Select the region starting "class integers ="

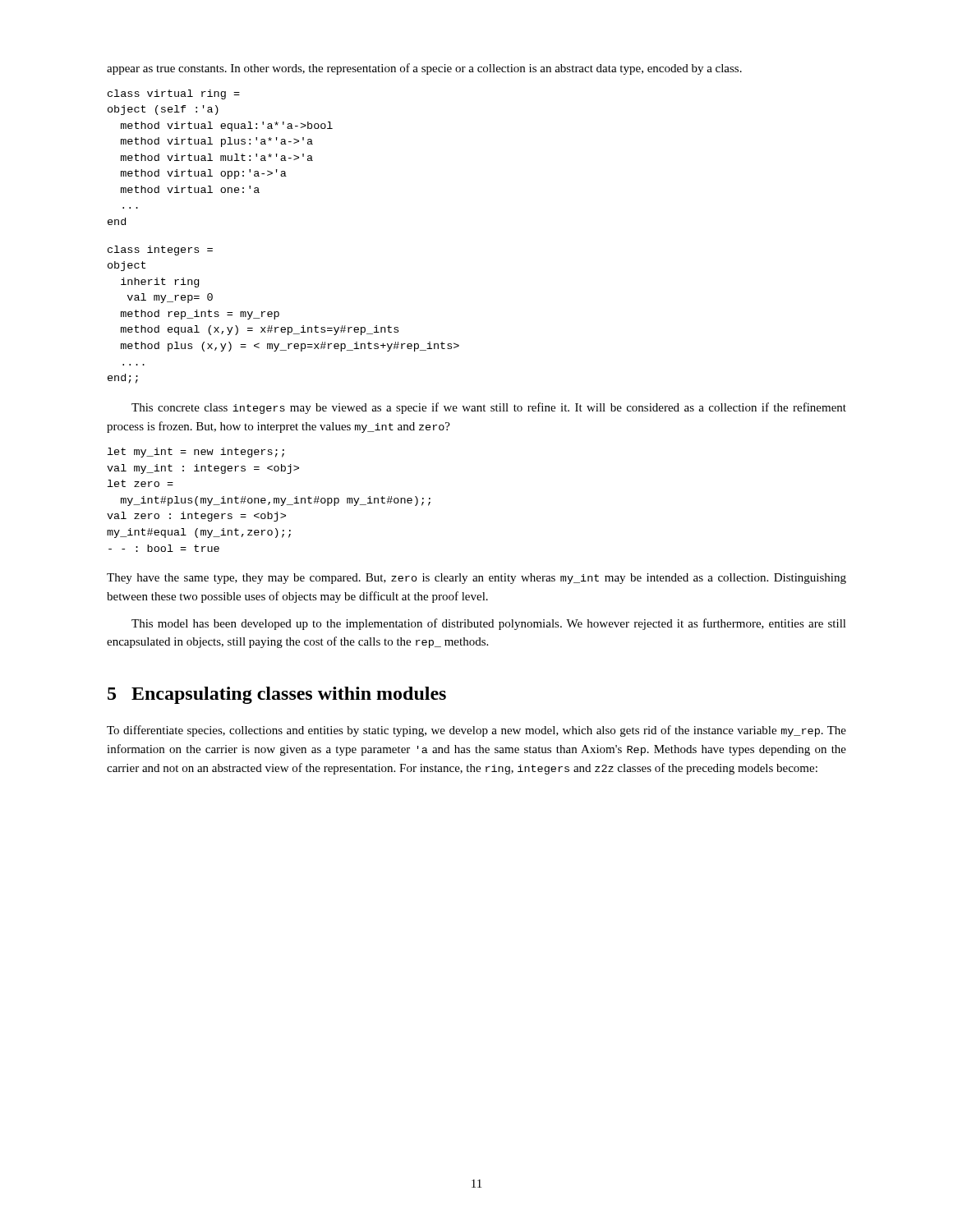(x=160, y=251)
